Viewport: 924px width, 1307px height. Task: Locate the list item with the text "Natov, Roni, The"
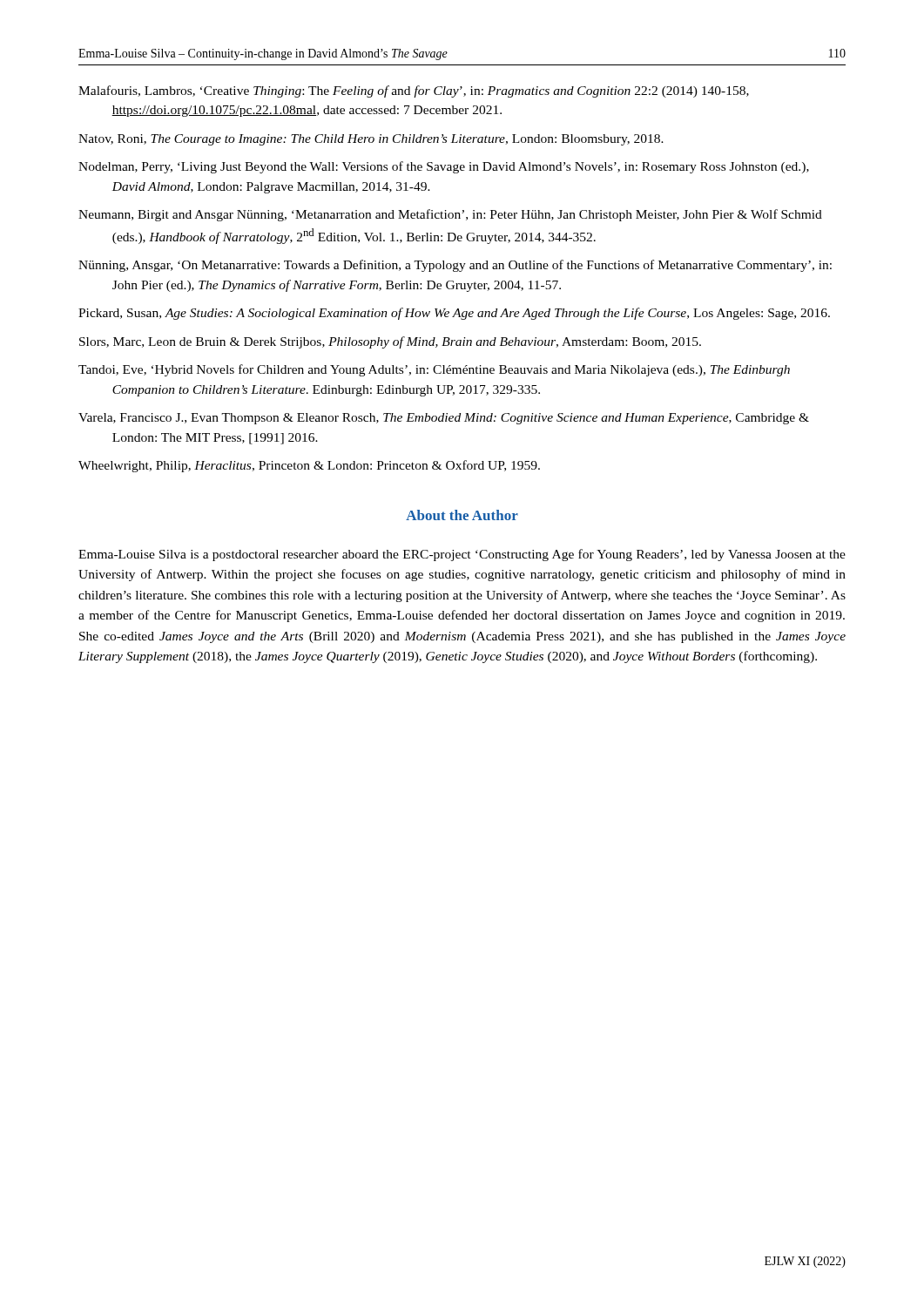point(371,138)
